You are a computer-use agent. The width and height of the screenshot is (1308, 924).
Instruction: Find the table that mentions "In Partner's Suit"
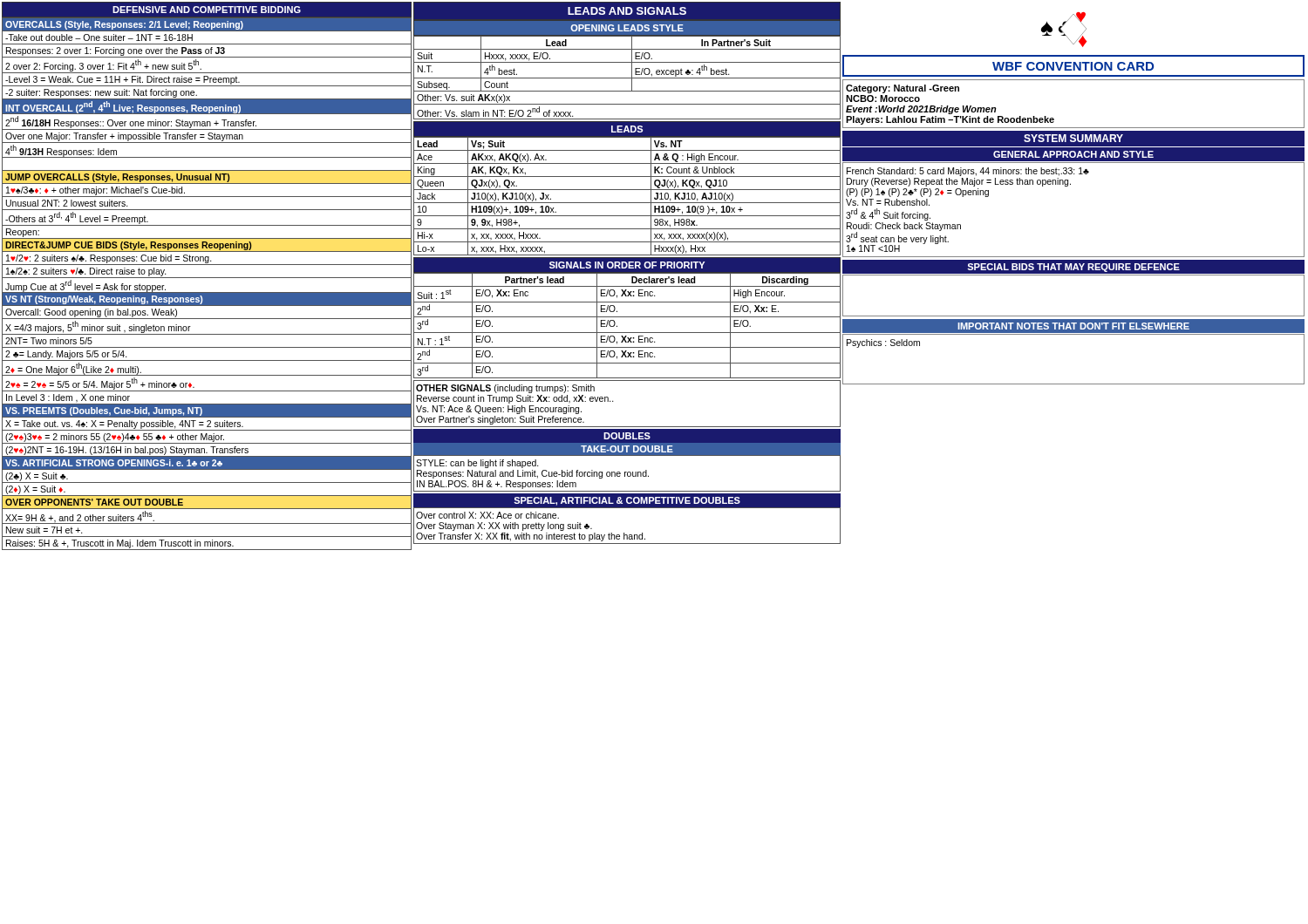tap(627, 273)
